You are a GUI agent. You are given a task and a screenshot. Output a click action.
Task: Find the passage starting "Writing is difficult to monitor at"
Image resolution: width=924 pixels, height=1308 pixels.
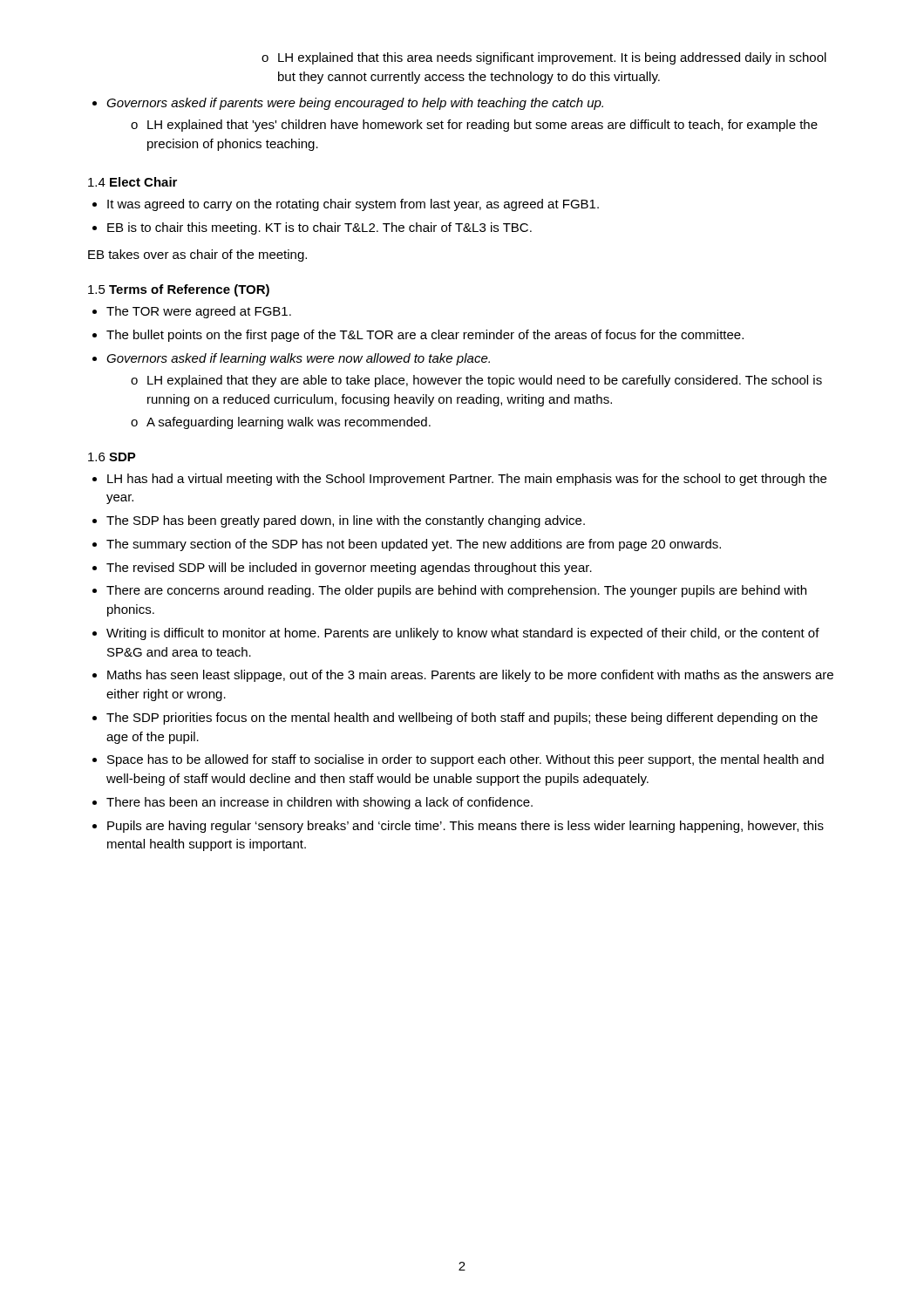coord(463,642)
